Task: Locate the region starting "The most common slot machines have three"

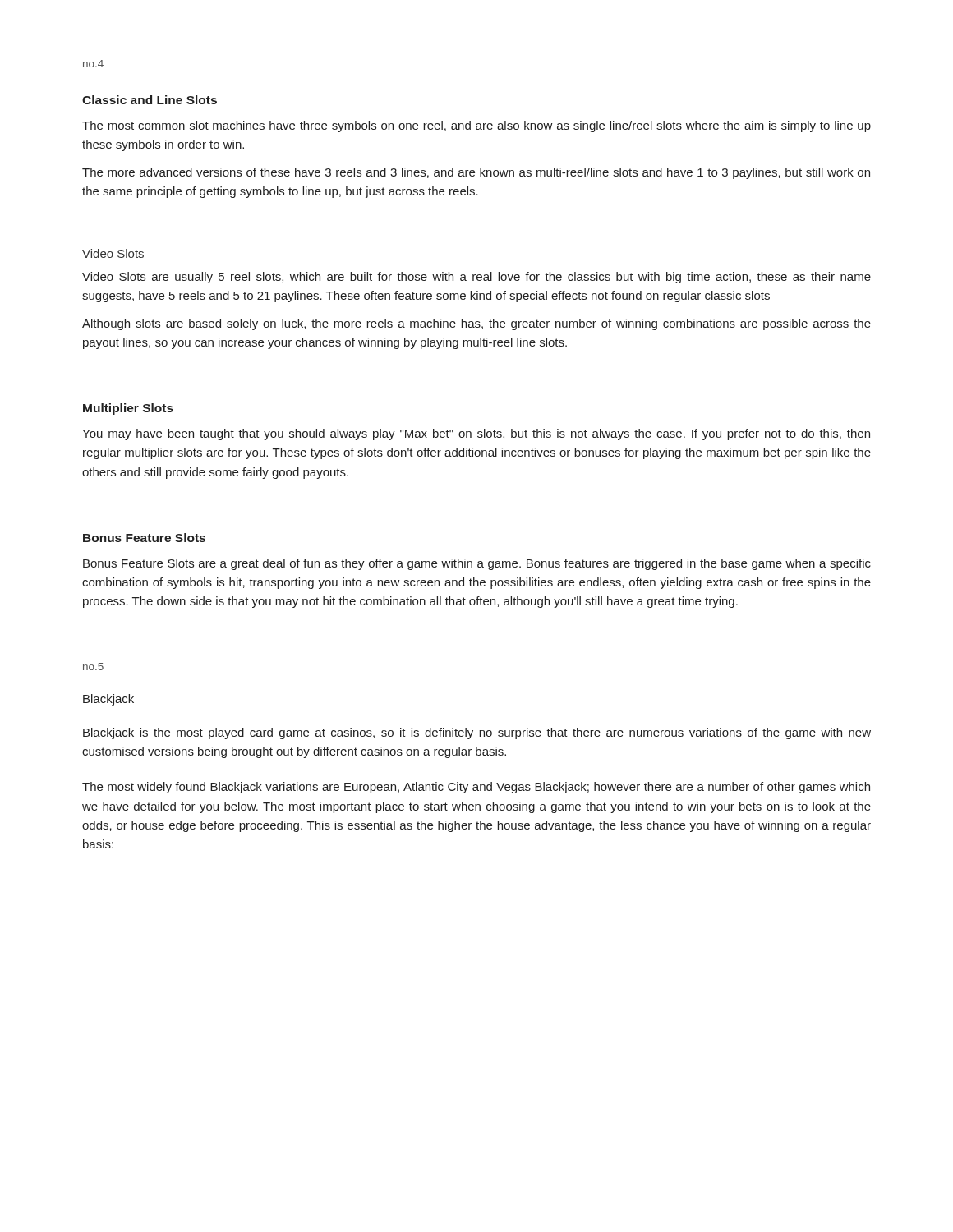Action: pos(476,135)
